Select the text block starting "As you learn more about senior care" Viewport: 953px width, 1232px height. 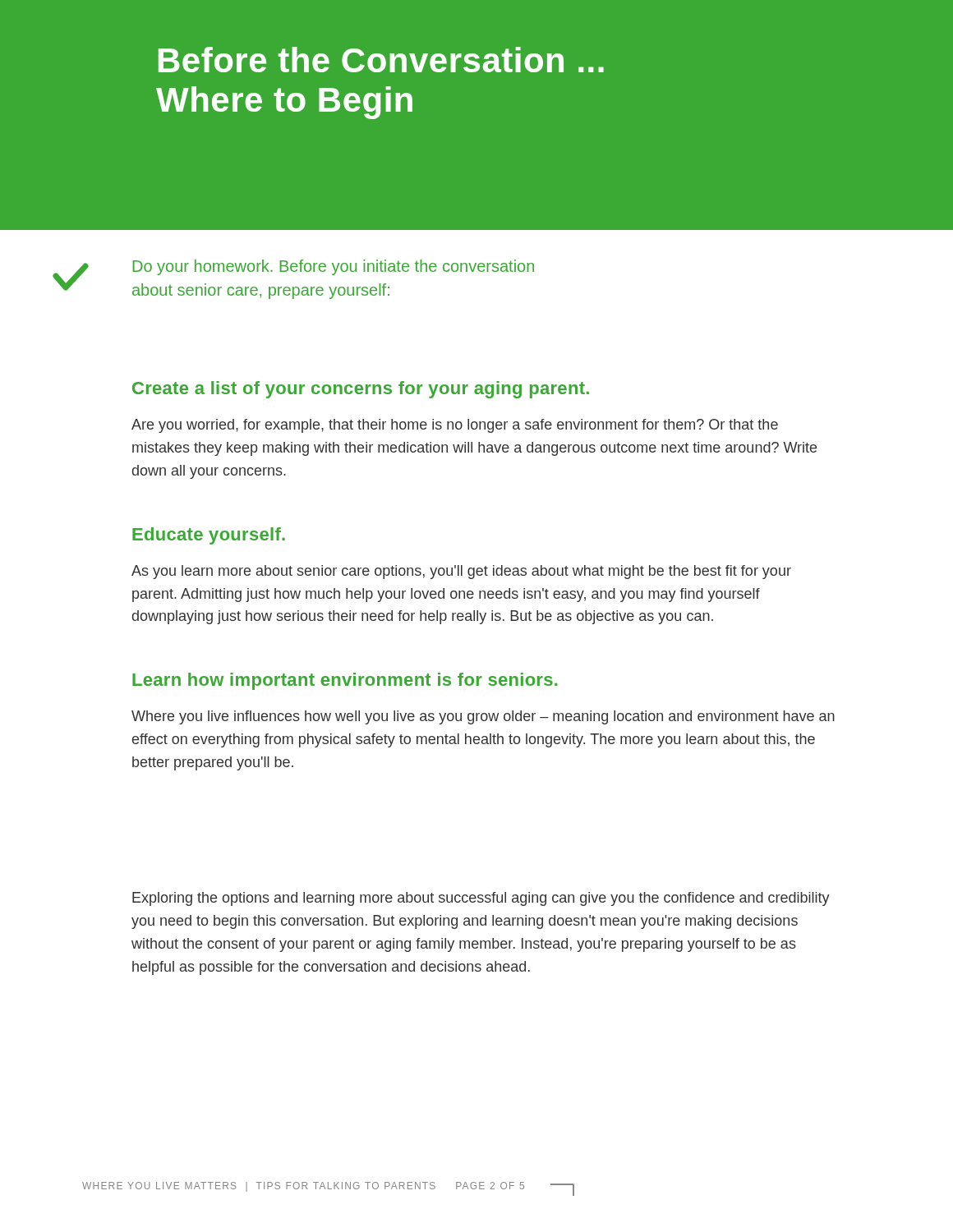pos(461,593)
